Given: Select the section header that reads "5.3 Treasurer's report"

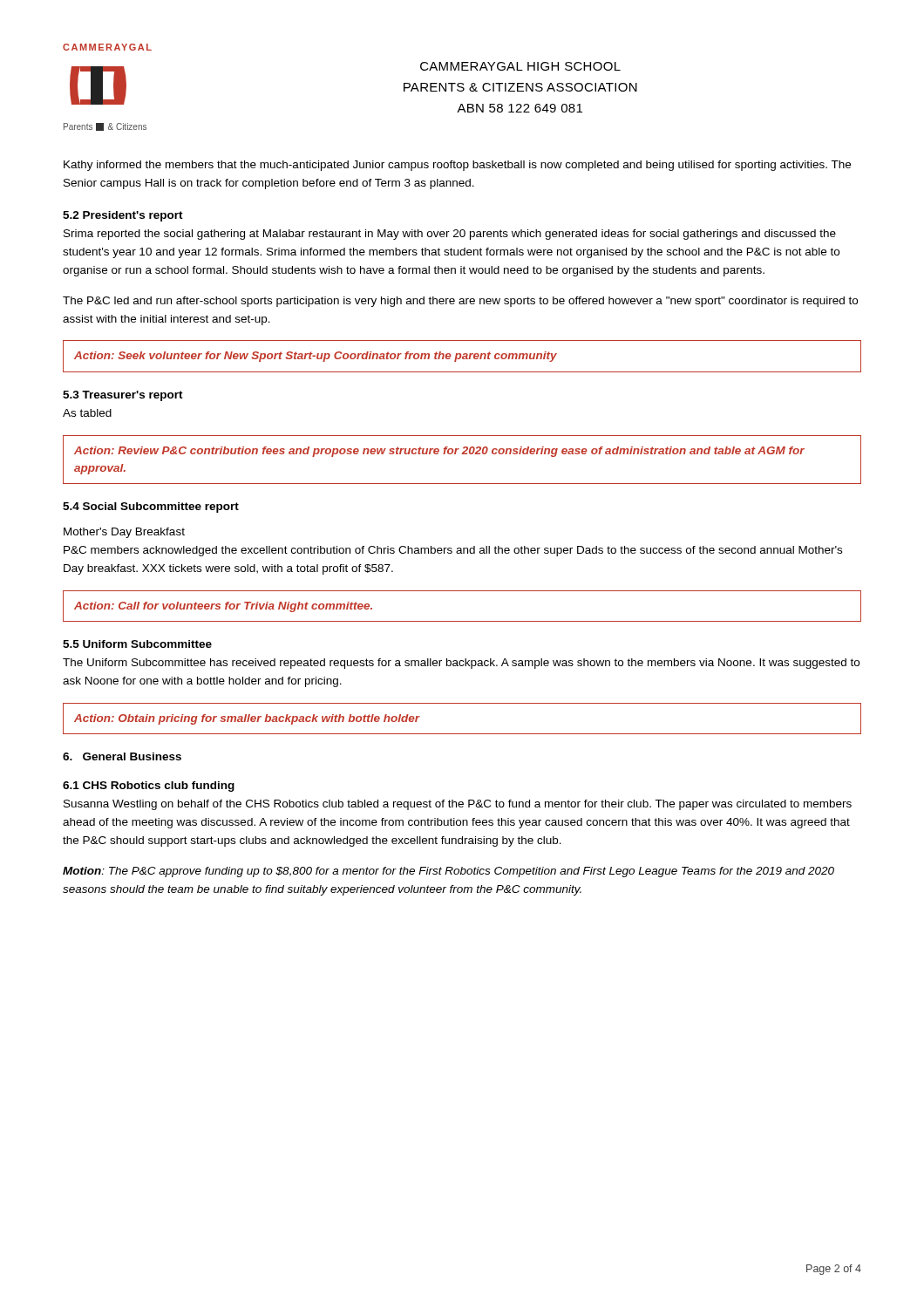Looking at the screenshot, I should (x=123, y=394).
